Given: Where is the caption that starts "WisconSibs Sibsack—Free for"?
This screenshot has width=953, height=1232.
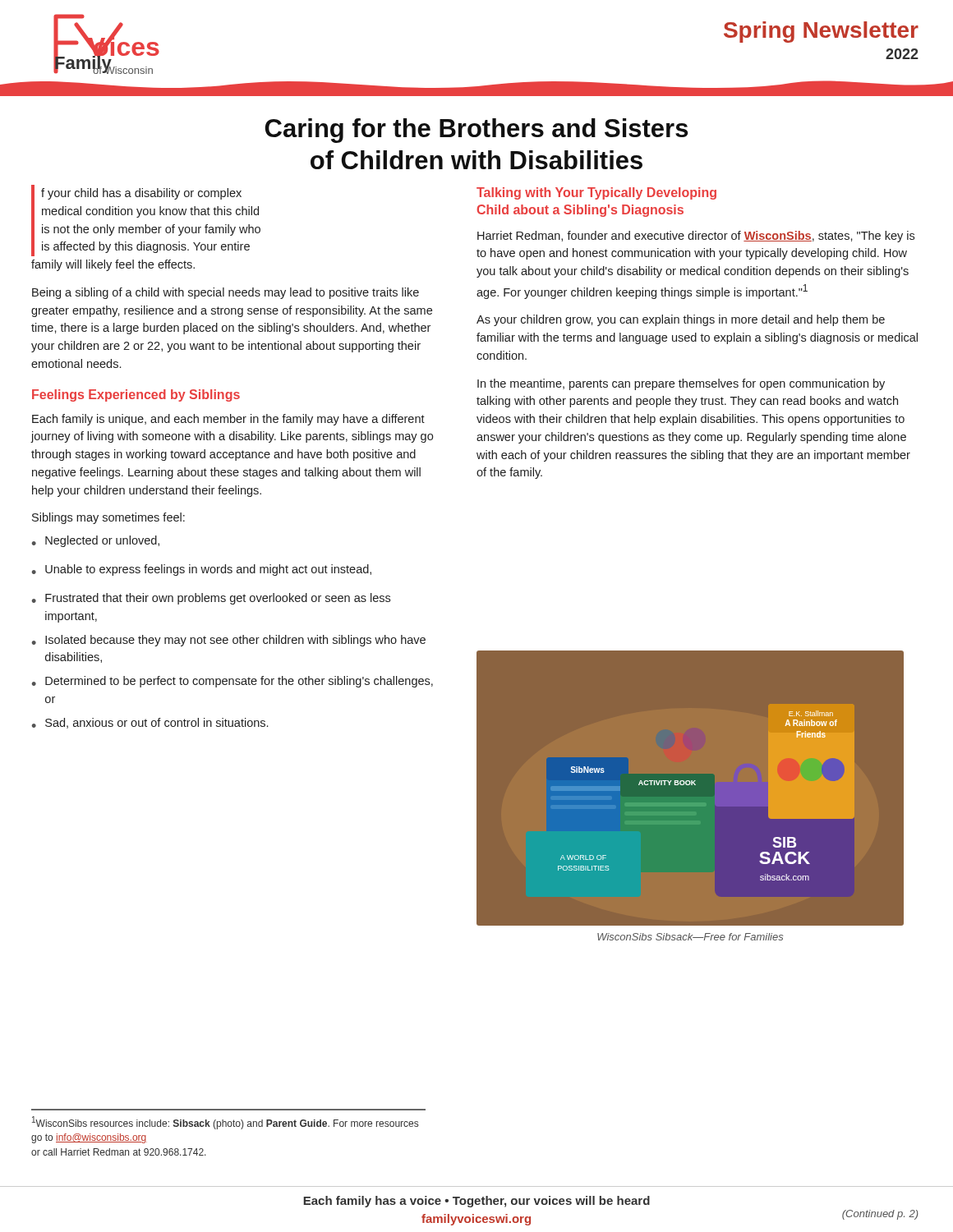Looking at the screenshot, I should click(690, 937).
